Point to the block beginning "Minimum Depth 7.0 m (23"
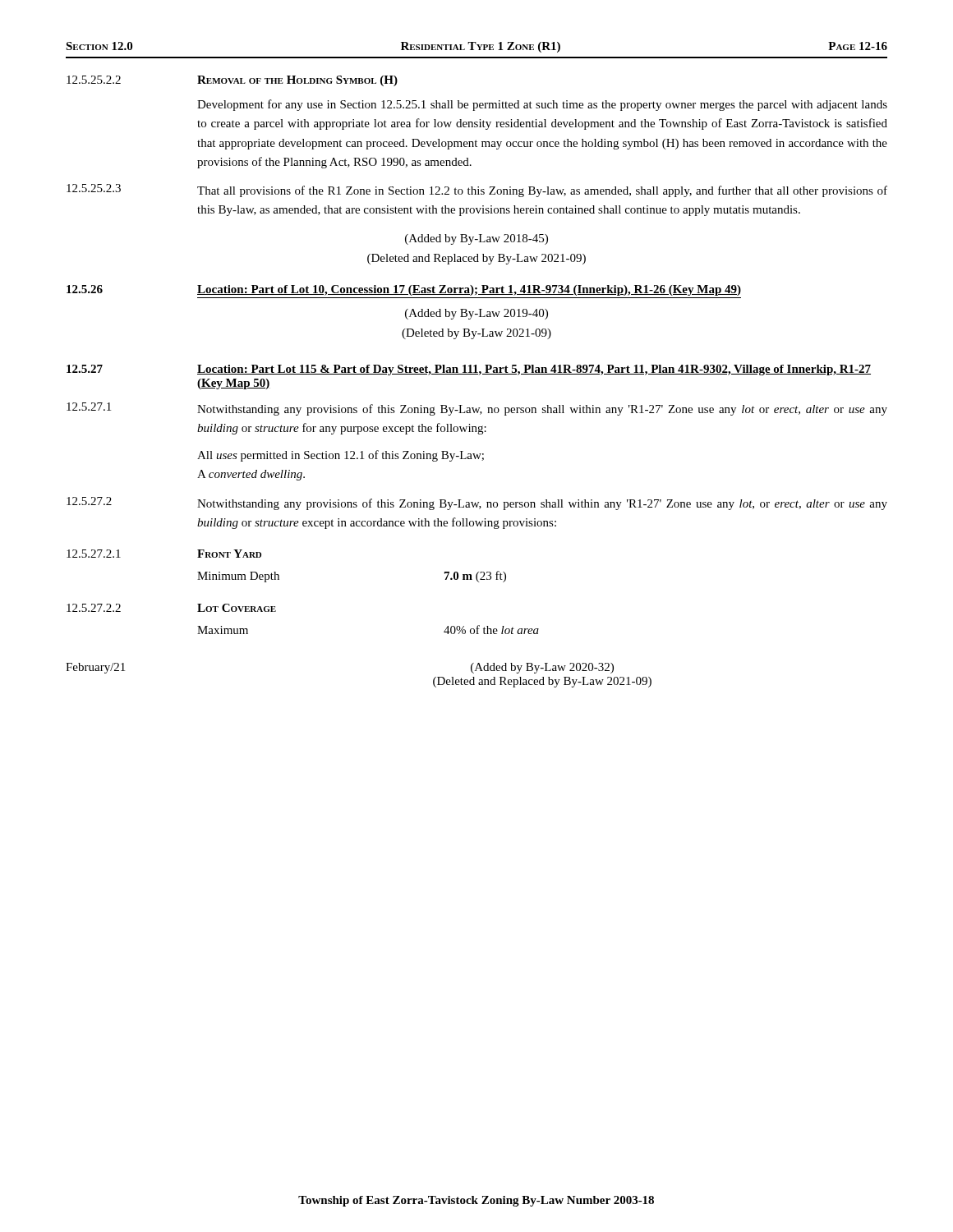Screen dimensions: 1232x953 click(x=476, y=578)
